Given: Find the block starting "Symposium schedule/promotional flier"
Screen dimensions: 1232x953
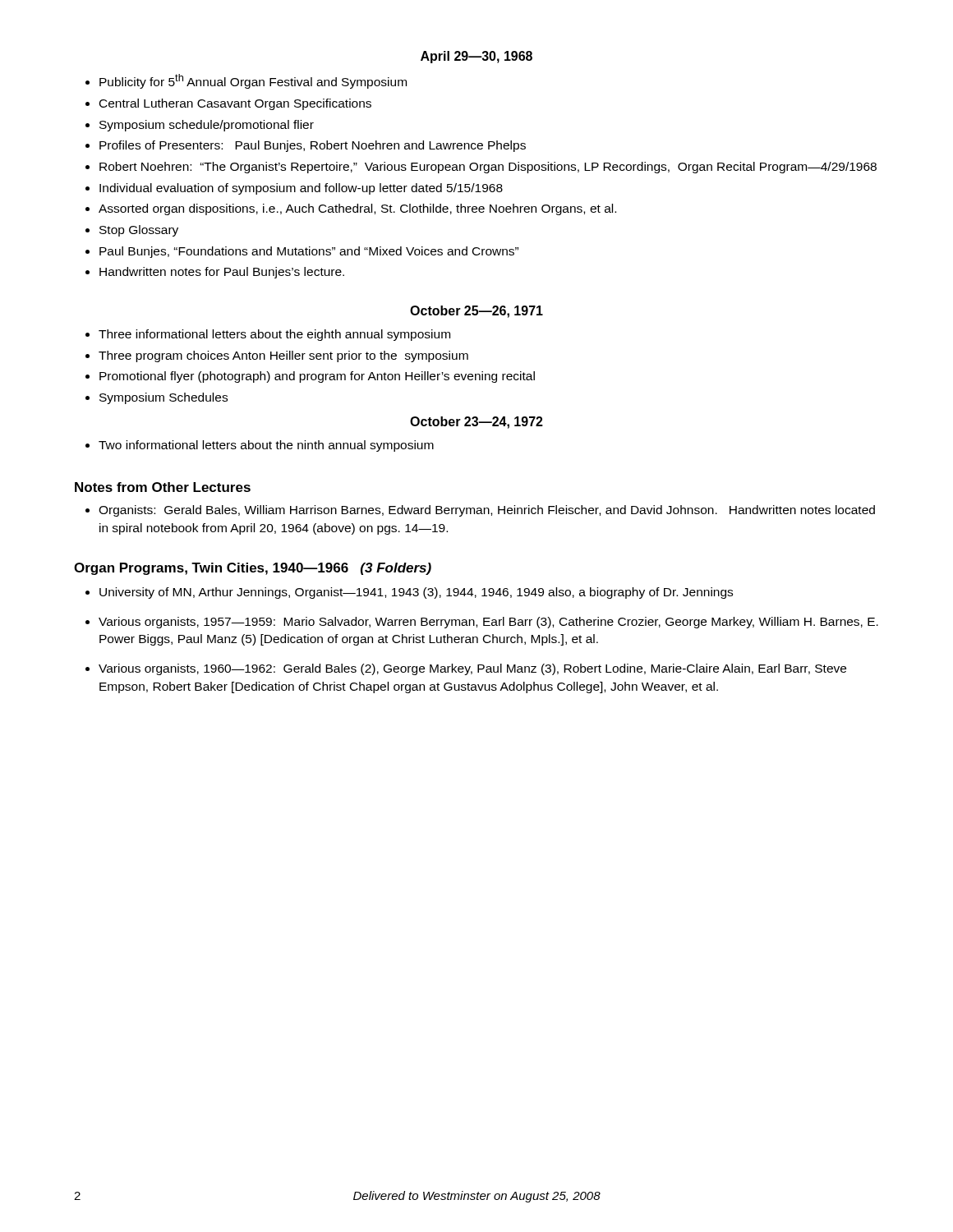Looking at the screenshot, I should [206, 124].
